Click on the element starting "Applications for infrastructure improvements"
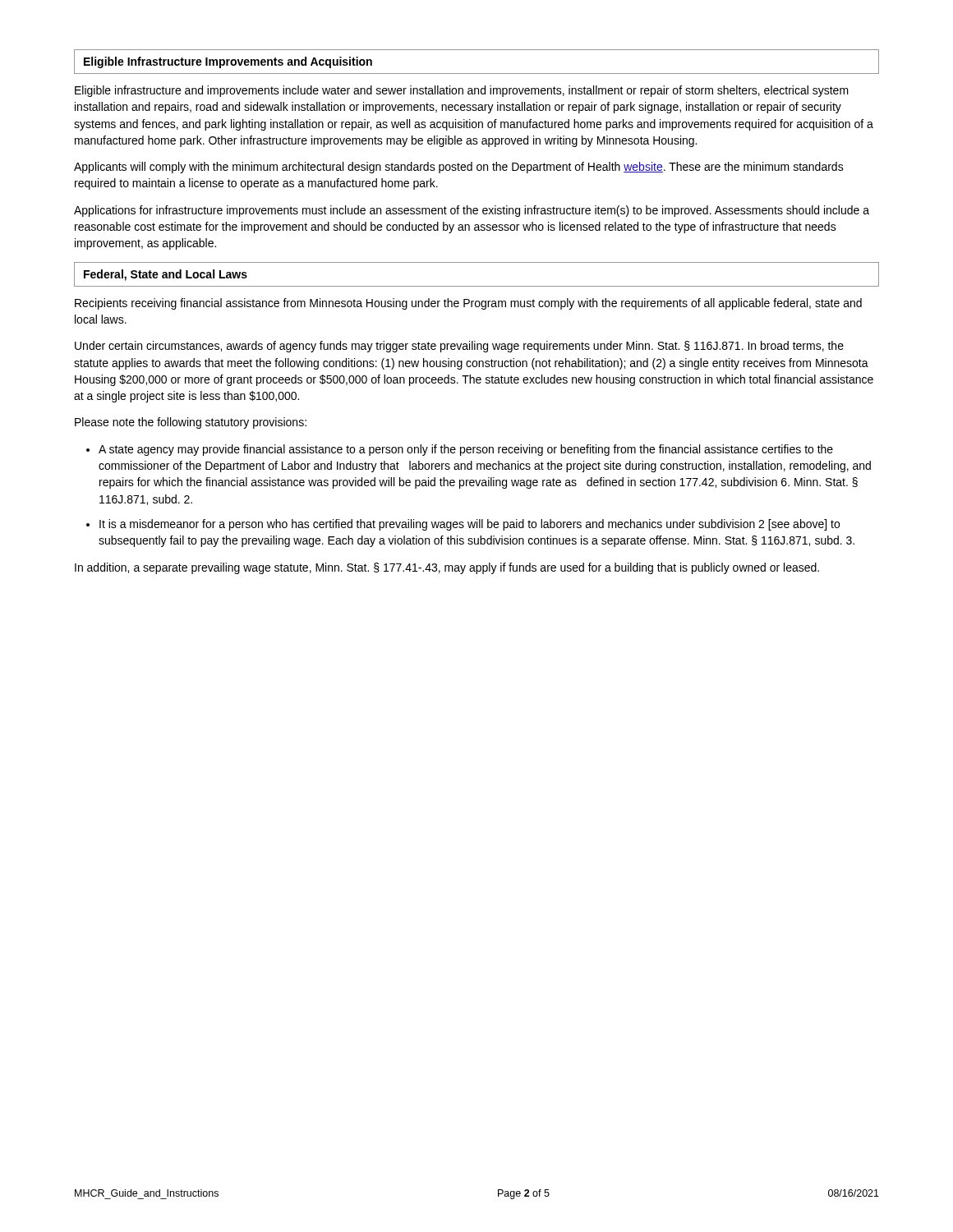 point(472,227)
